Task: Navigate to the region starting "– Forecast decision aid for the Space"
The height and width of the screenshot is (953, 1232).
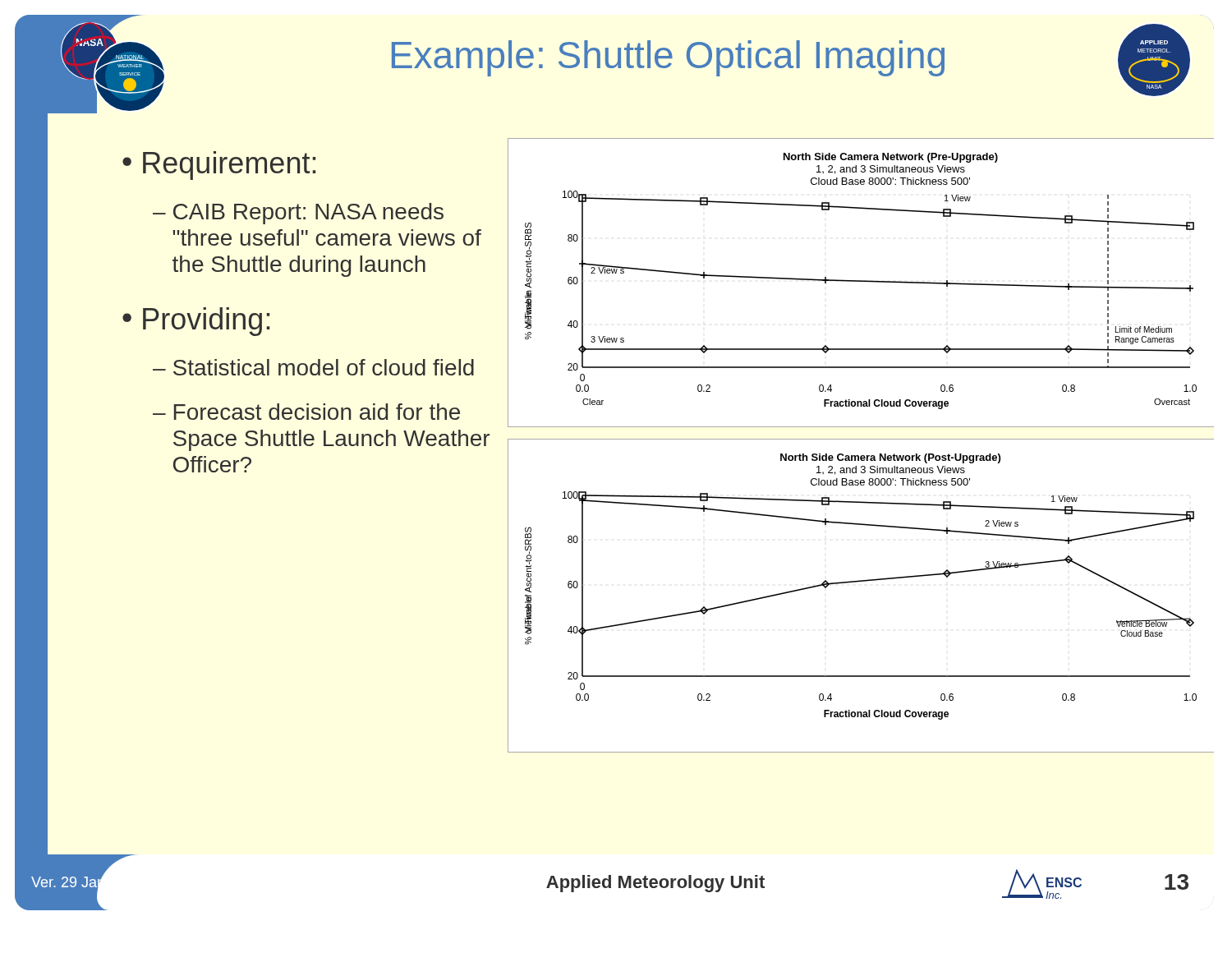Action: point(326,439)
